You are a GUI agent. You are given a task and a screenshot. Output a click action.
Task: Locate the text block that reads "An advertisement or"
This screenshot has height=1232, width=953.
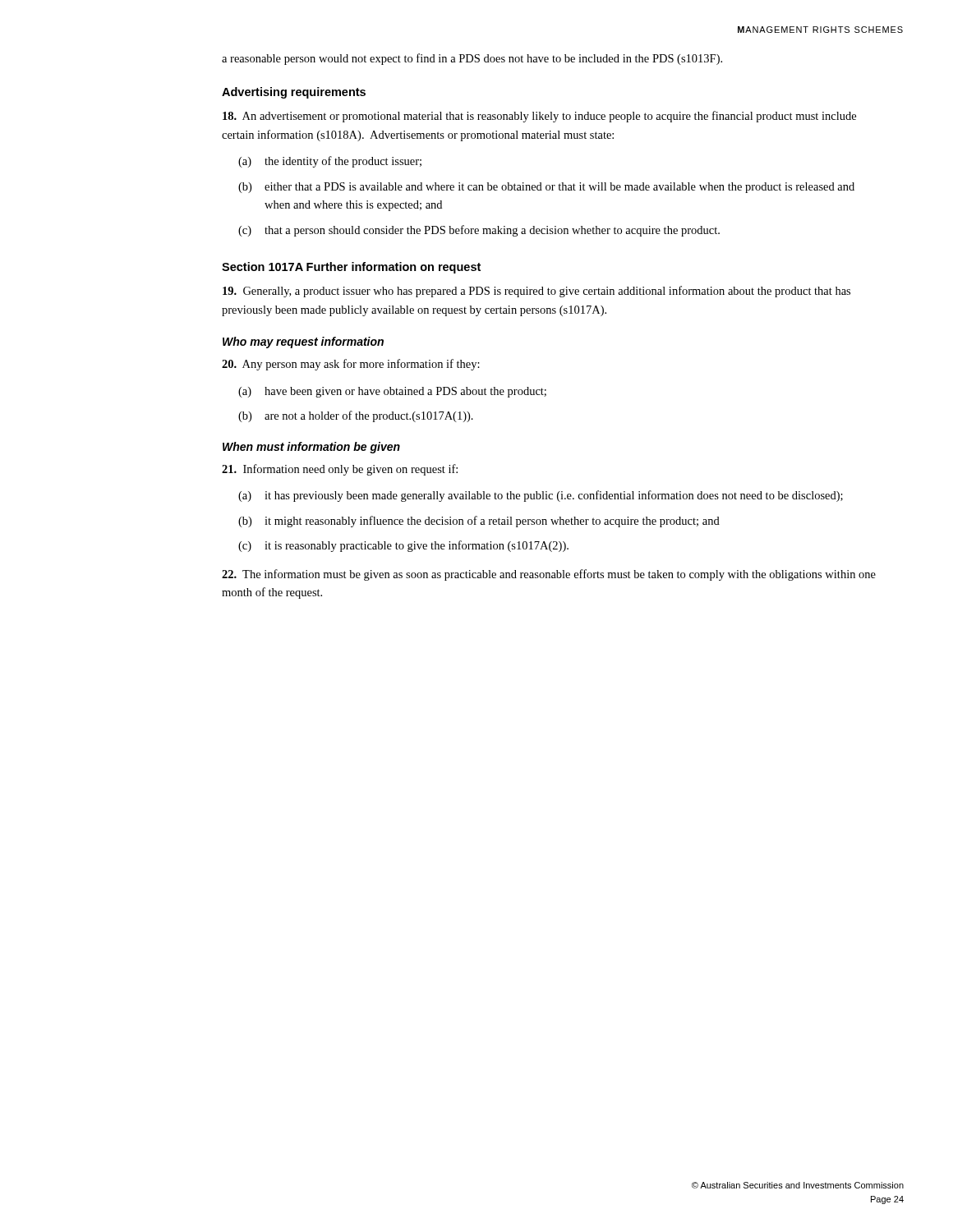(539, 125)
